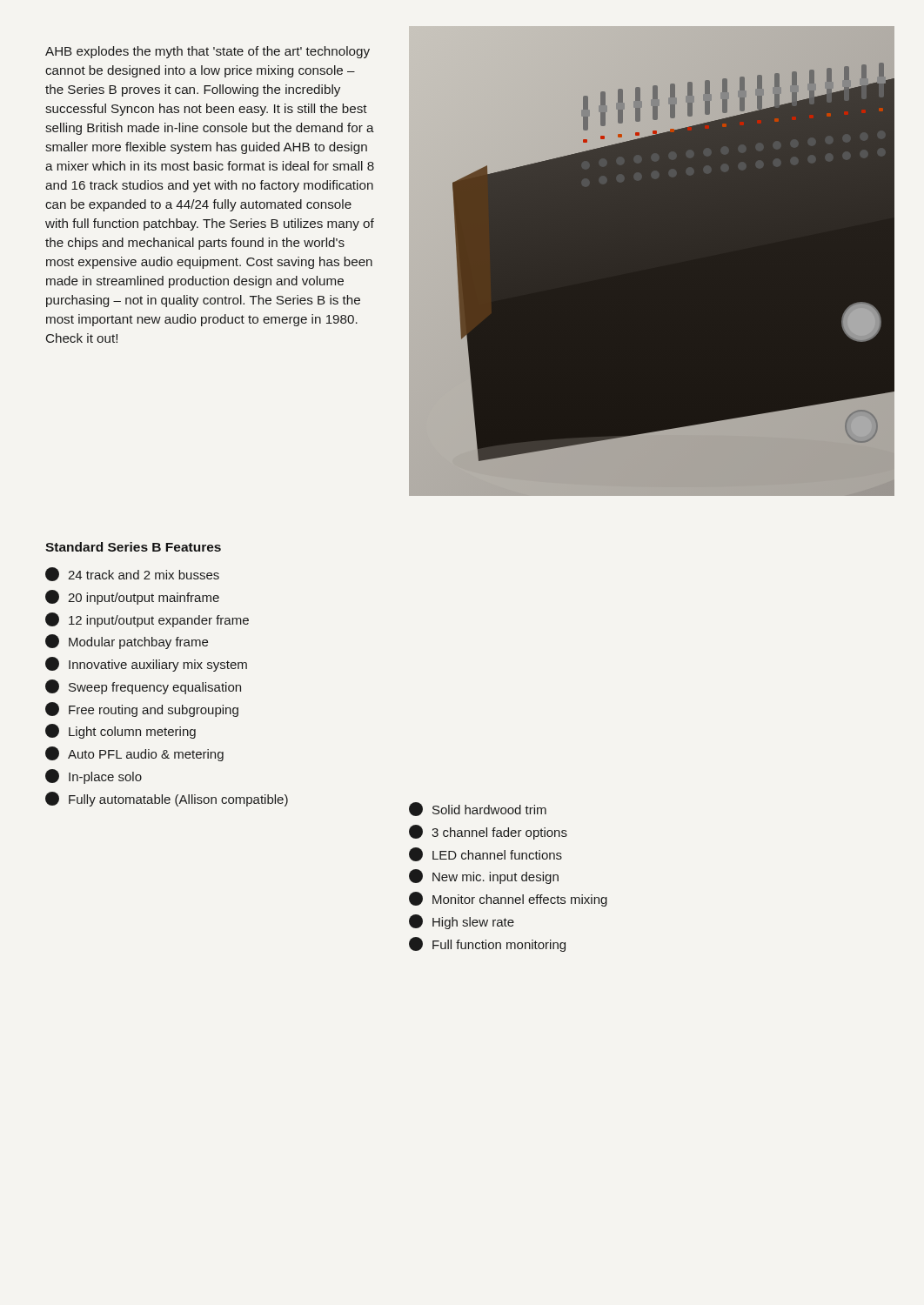Find "3 channel fader options" on this page
Screen dimensions: 1305x924
(x=574, y=832)
